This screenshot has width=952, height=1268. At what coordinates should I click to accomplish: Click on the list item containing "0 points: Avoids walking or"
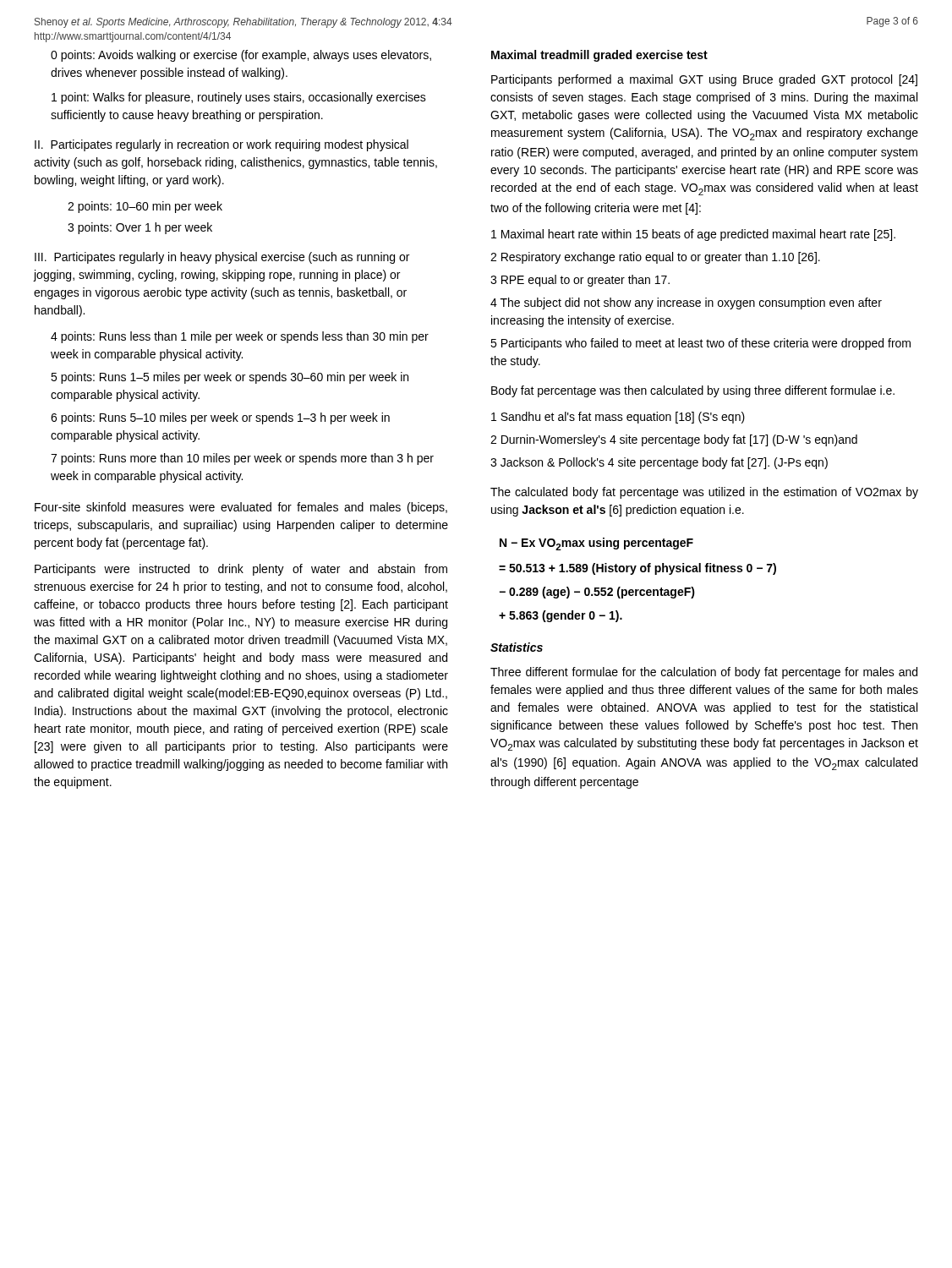pyautogui.click(x=241, y=64)
